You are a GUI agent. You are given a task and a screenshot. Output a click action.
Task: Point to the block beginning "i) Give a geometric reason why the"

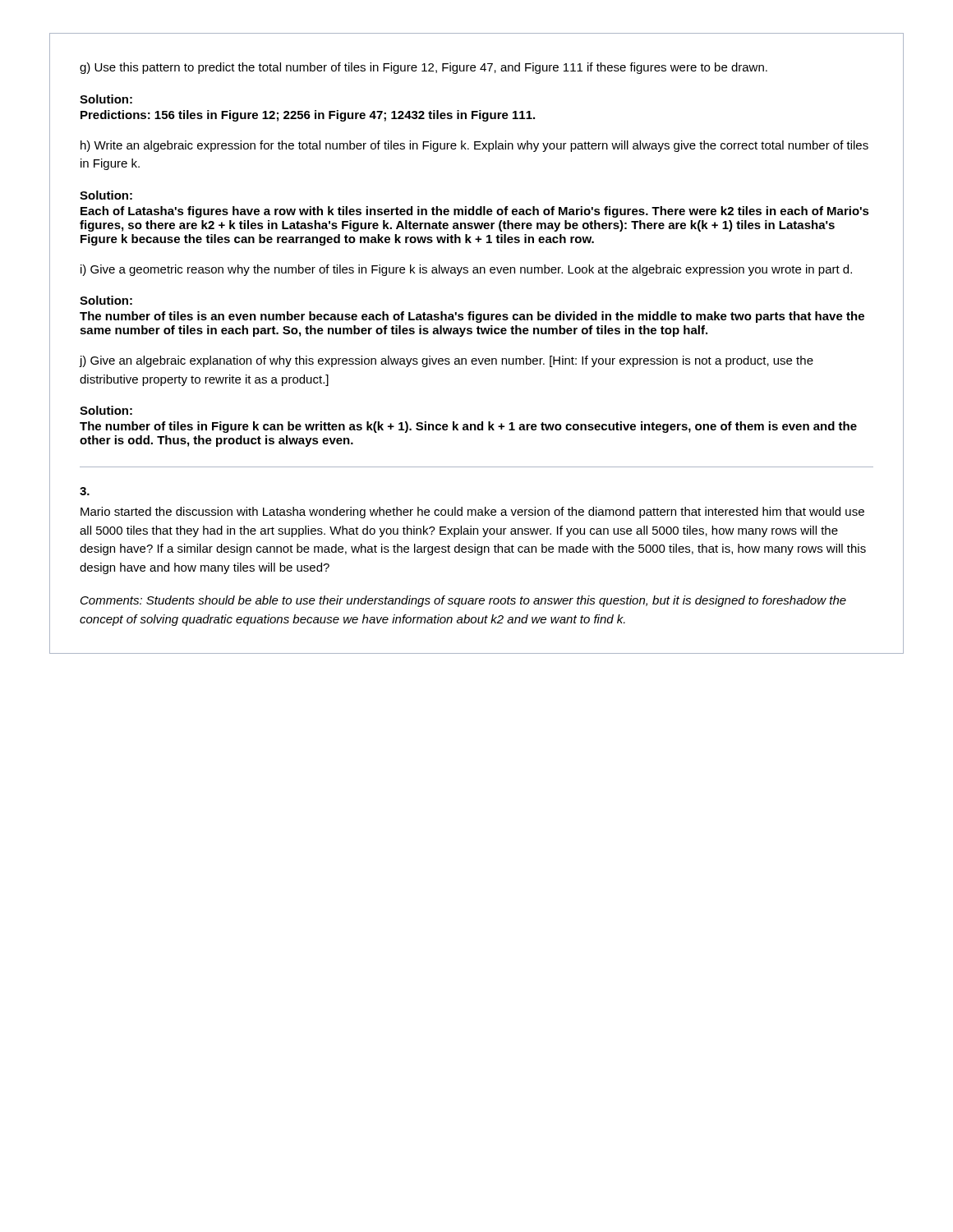(x=466, y=269)
